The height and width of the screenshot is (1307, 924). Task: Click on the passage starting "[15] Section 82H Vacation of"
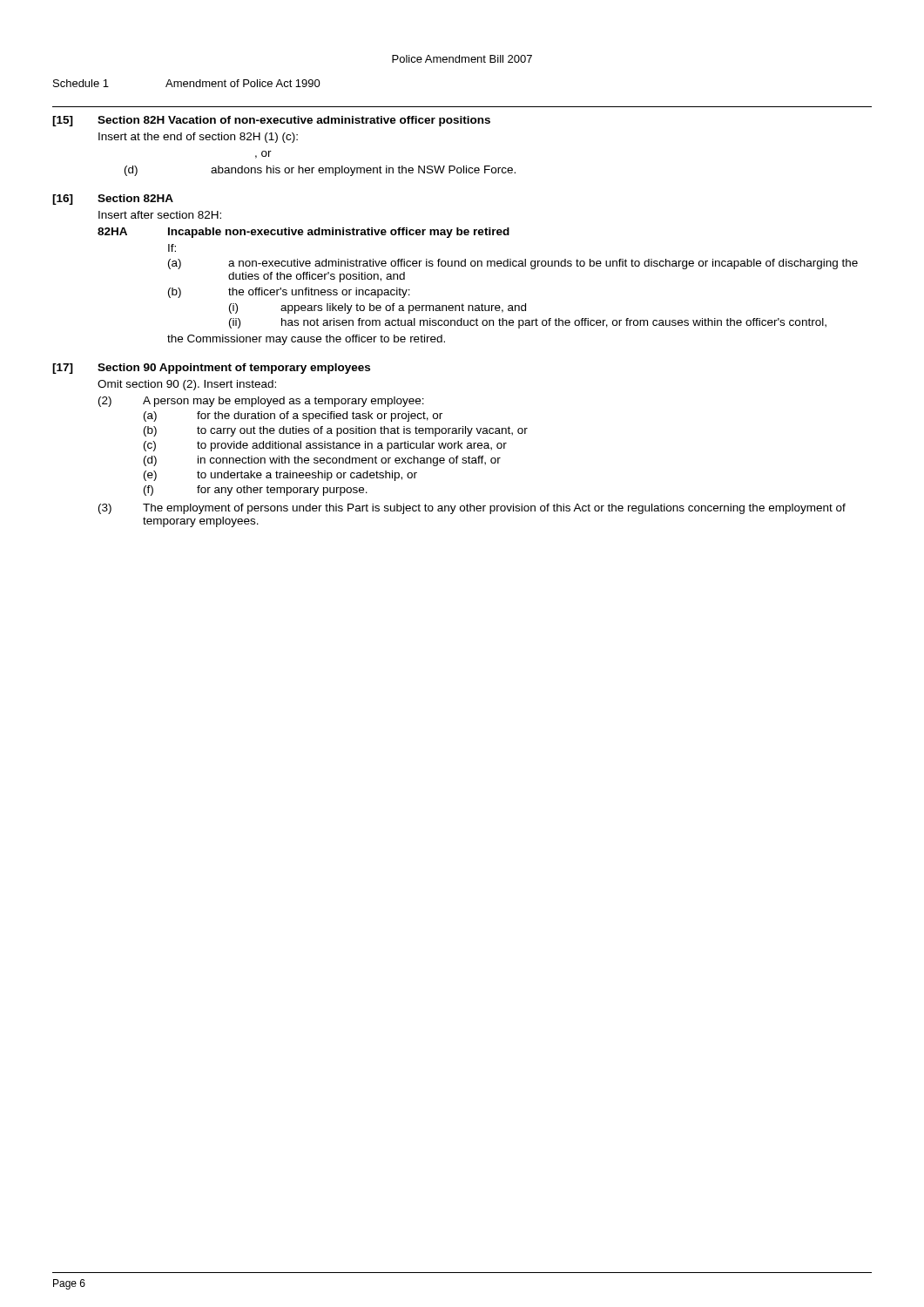coord(462,120)
